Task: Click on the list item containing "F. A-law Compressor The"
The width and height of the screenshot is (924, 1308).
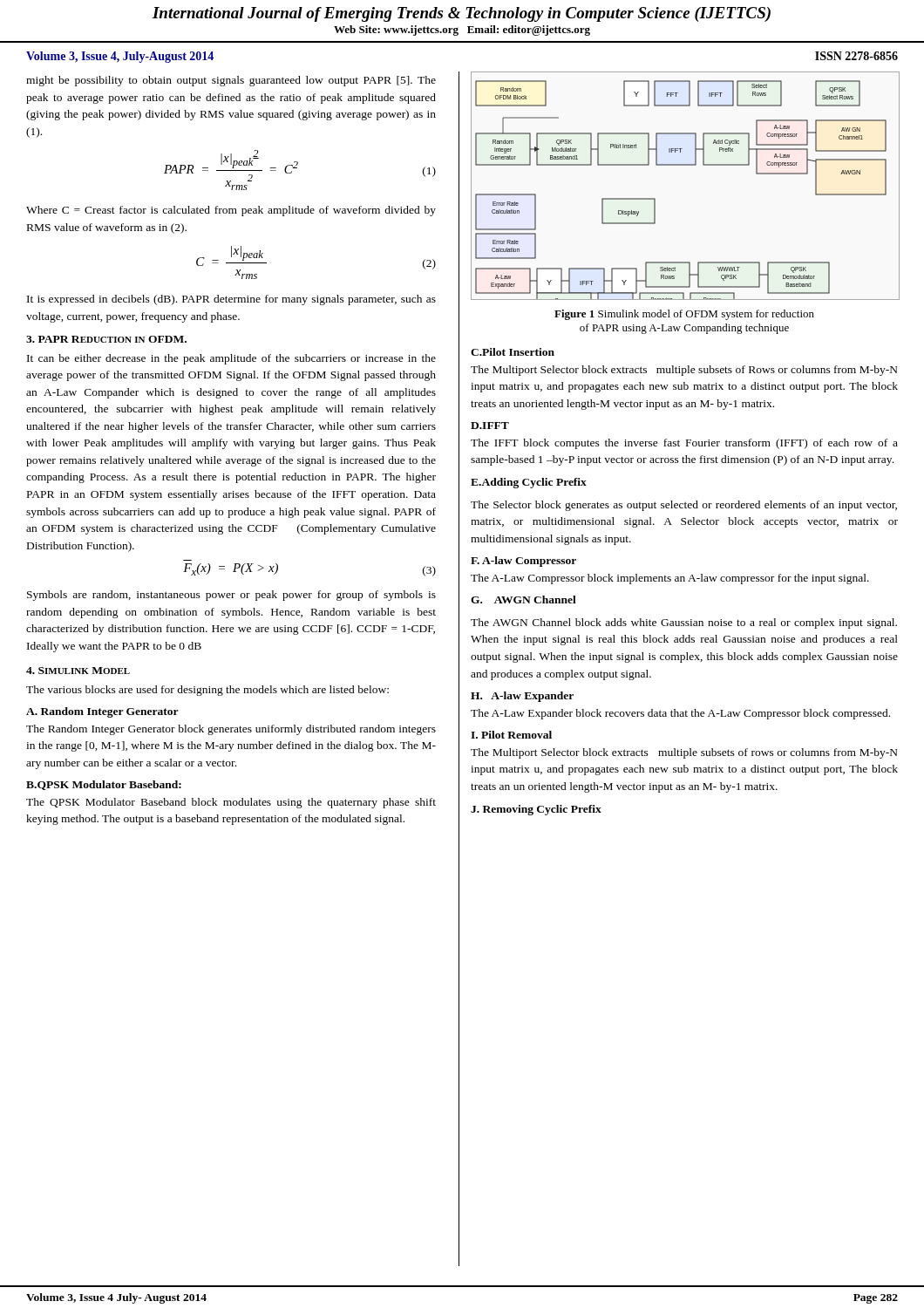Action: tap(684, 569)
